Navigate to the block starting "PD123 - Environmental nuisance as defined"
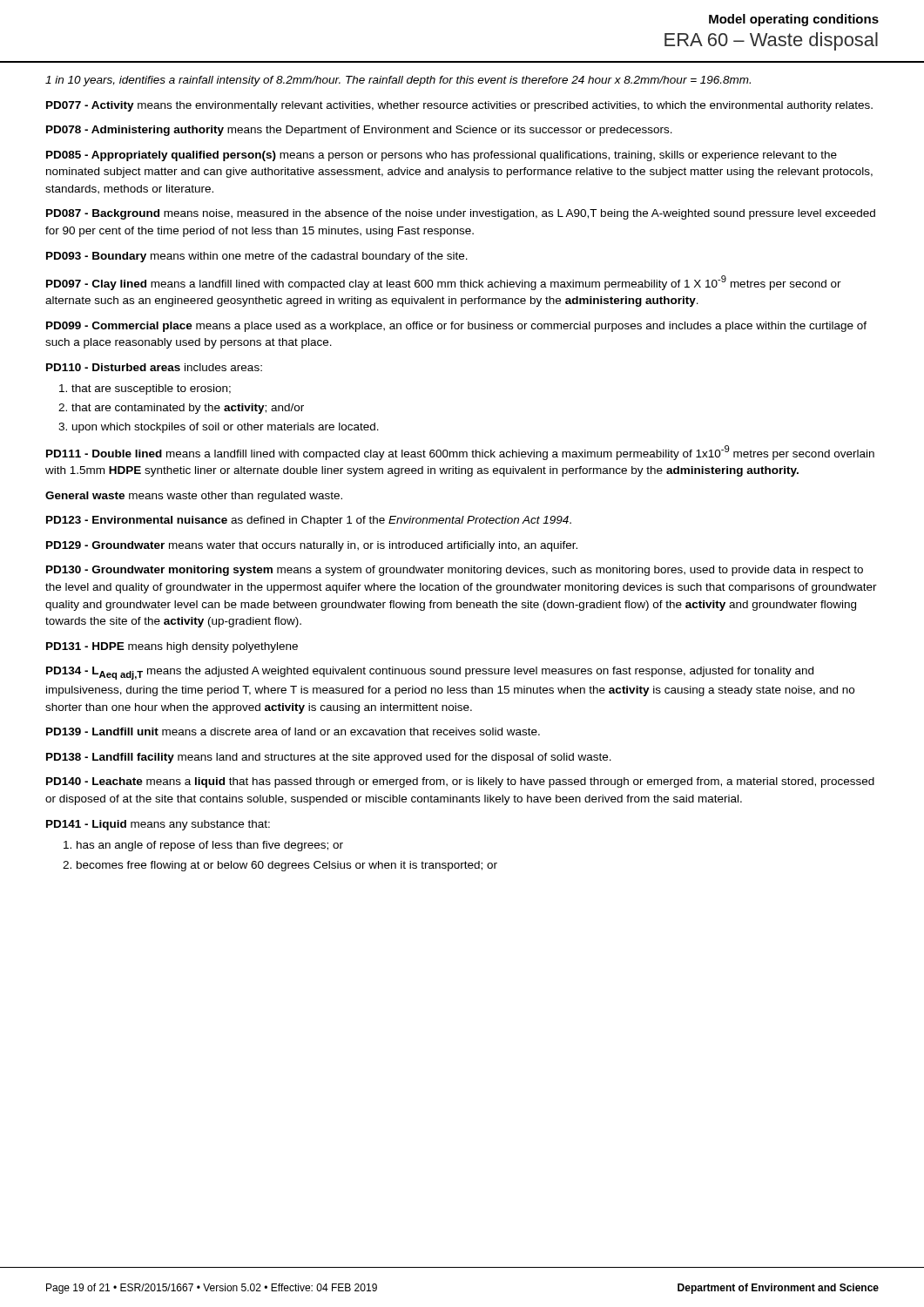Image resolution: width=924 pixels, height=1307 pixels. pyautogui.click(x=462, y=520)
